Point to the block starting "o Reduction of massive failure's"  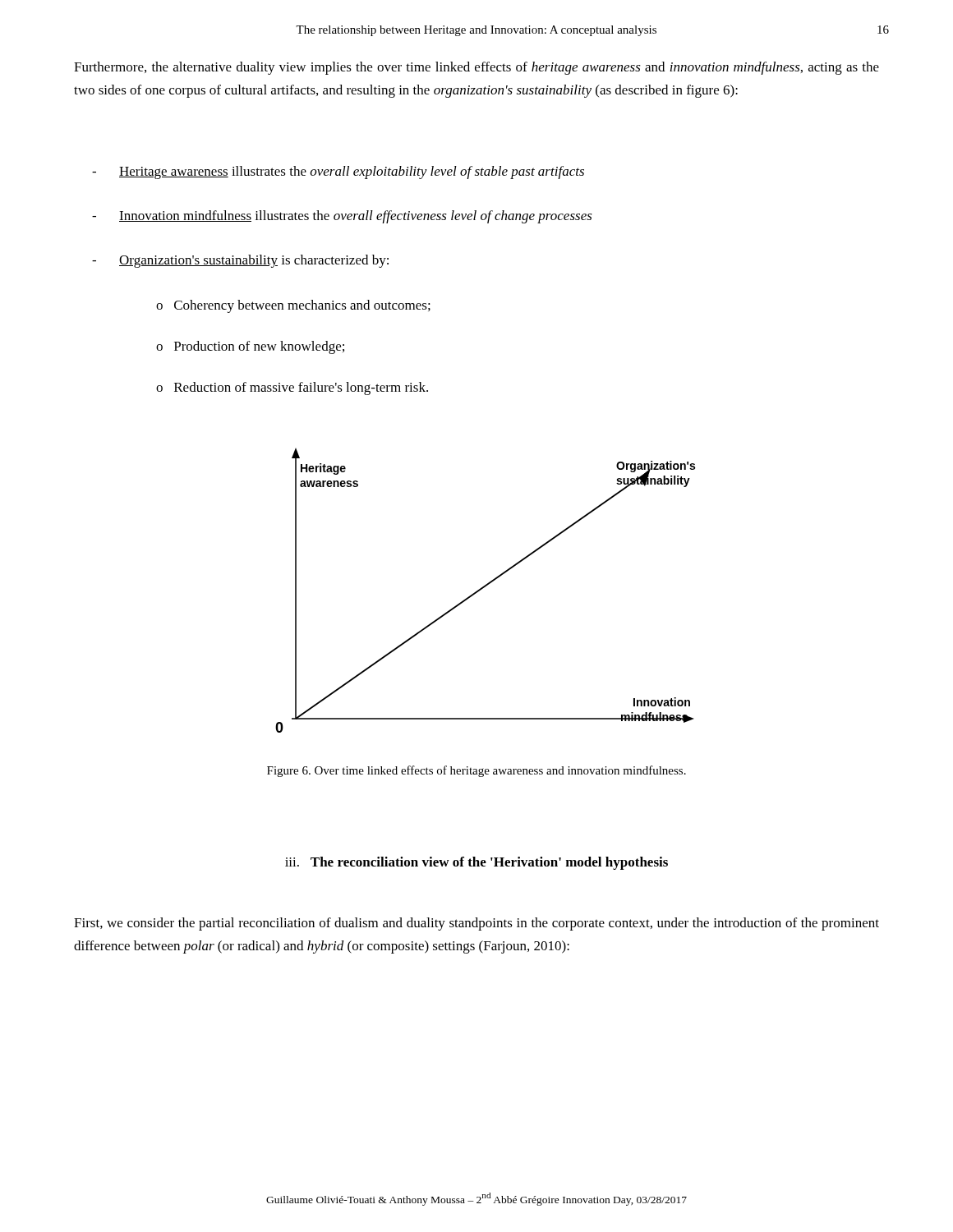click(292, 388)
